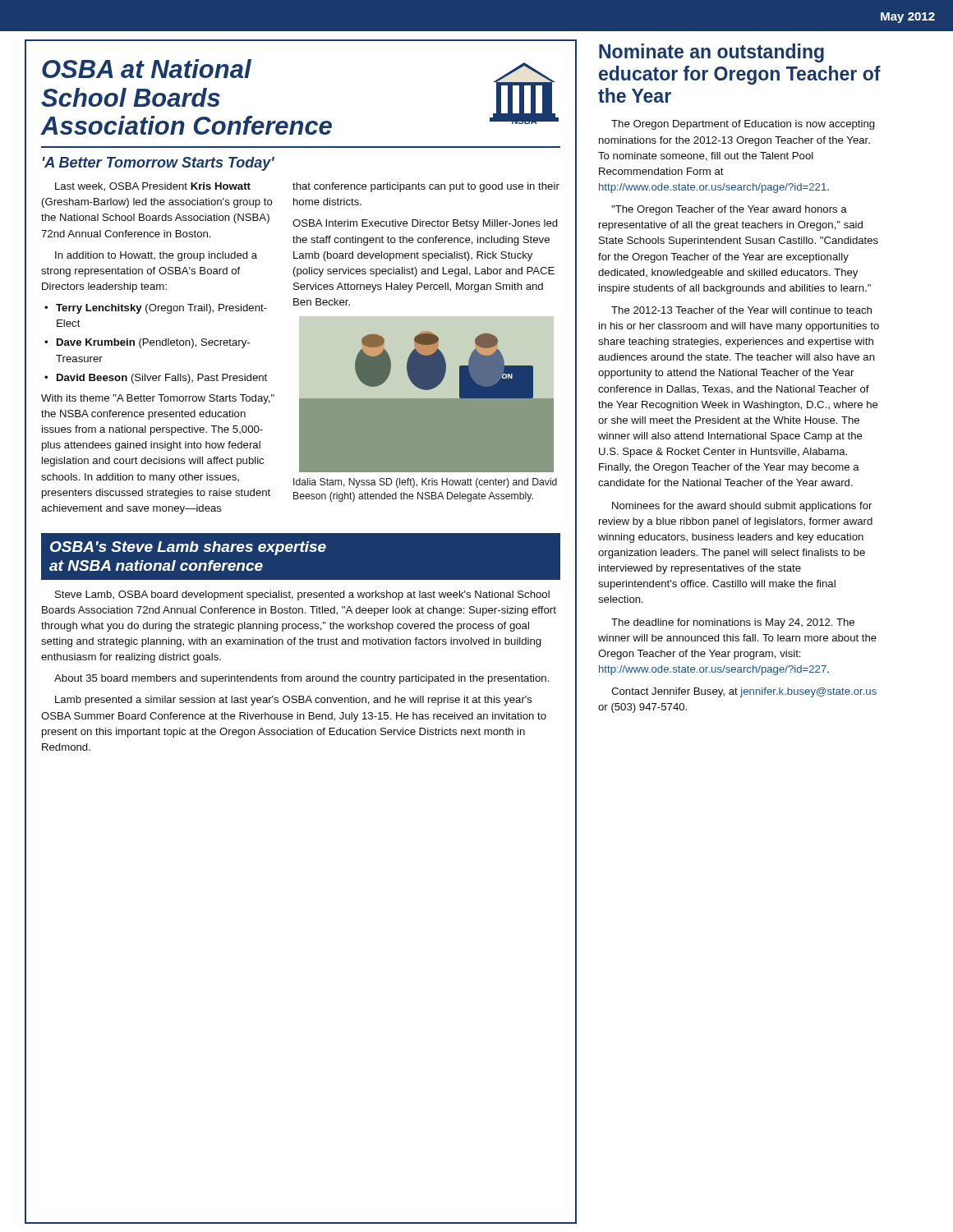The height and width of the screenshot is (1232, 953).
Task: Click on the text block starting "Idalia Stam, Nyssa SD (left),"
Action: click(425, 489)
